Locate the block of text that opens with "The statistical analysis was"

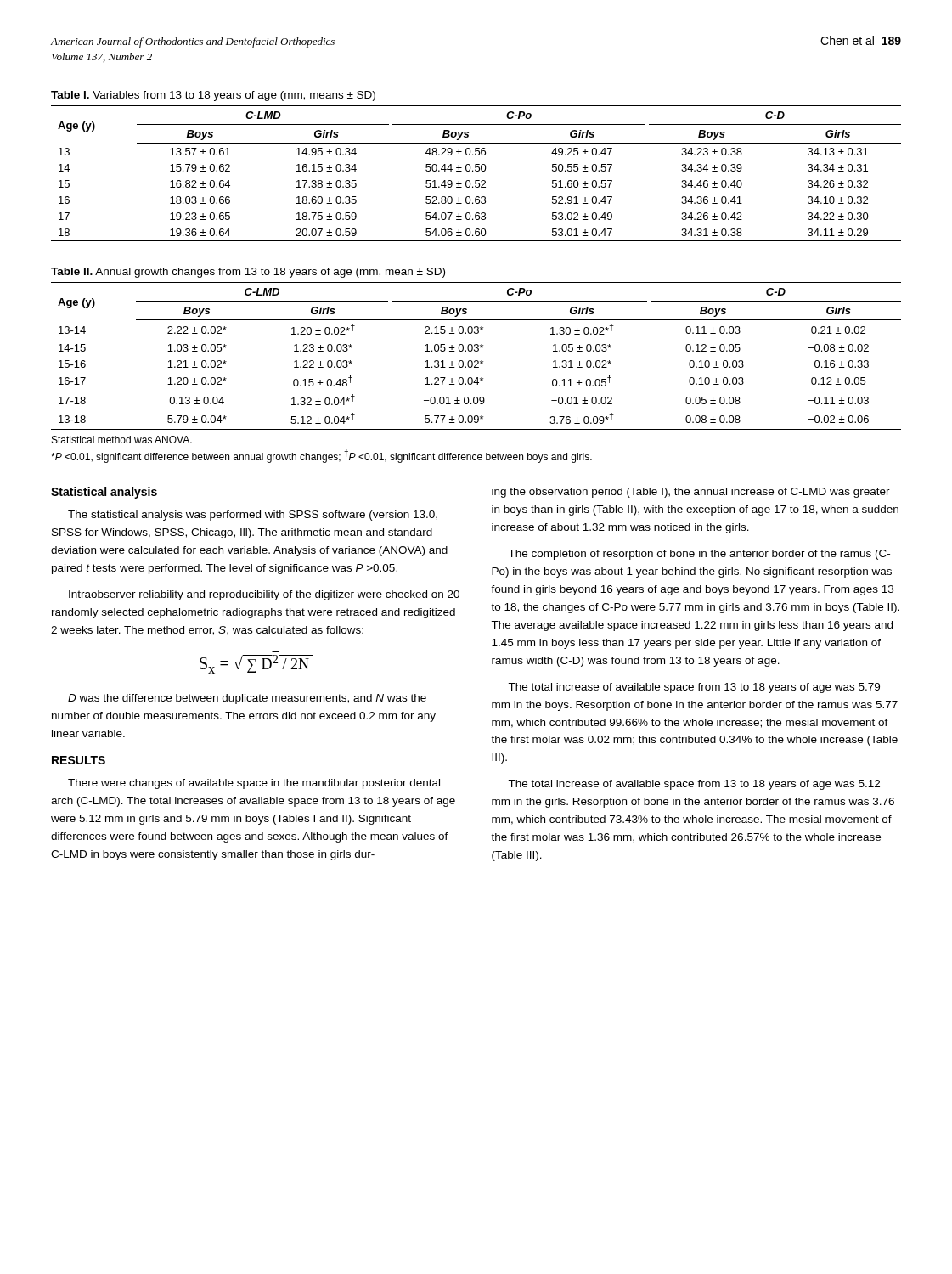pos(256,573)
